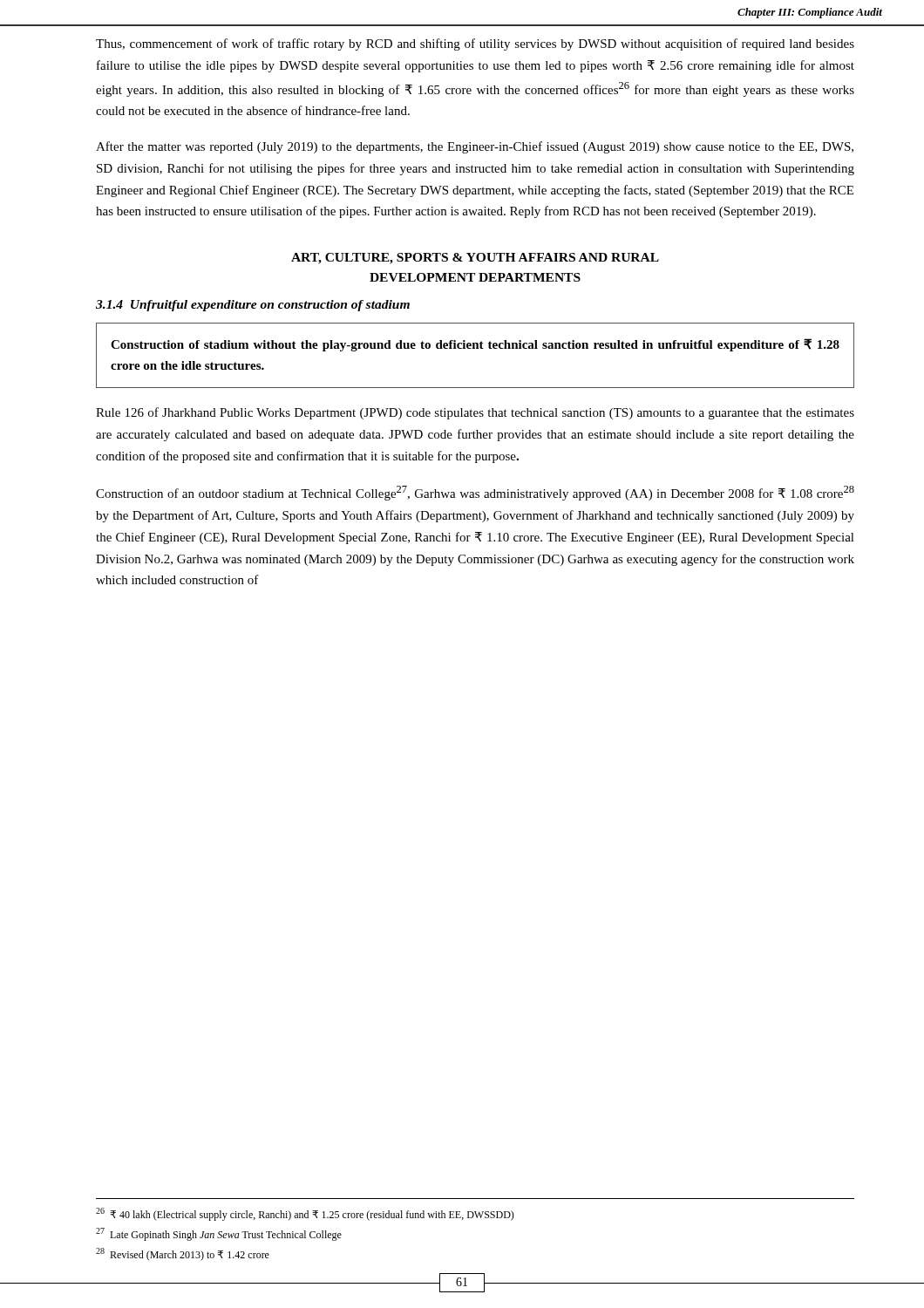Locate the passage starting "26 ₹ 40 lakh (Electrical"
The image size is (924, 1308).
305,1213
